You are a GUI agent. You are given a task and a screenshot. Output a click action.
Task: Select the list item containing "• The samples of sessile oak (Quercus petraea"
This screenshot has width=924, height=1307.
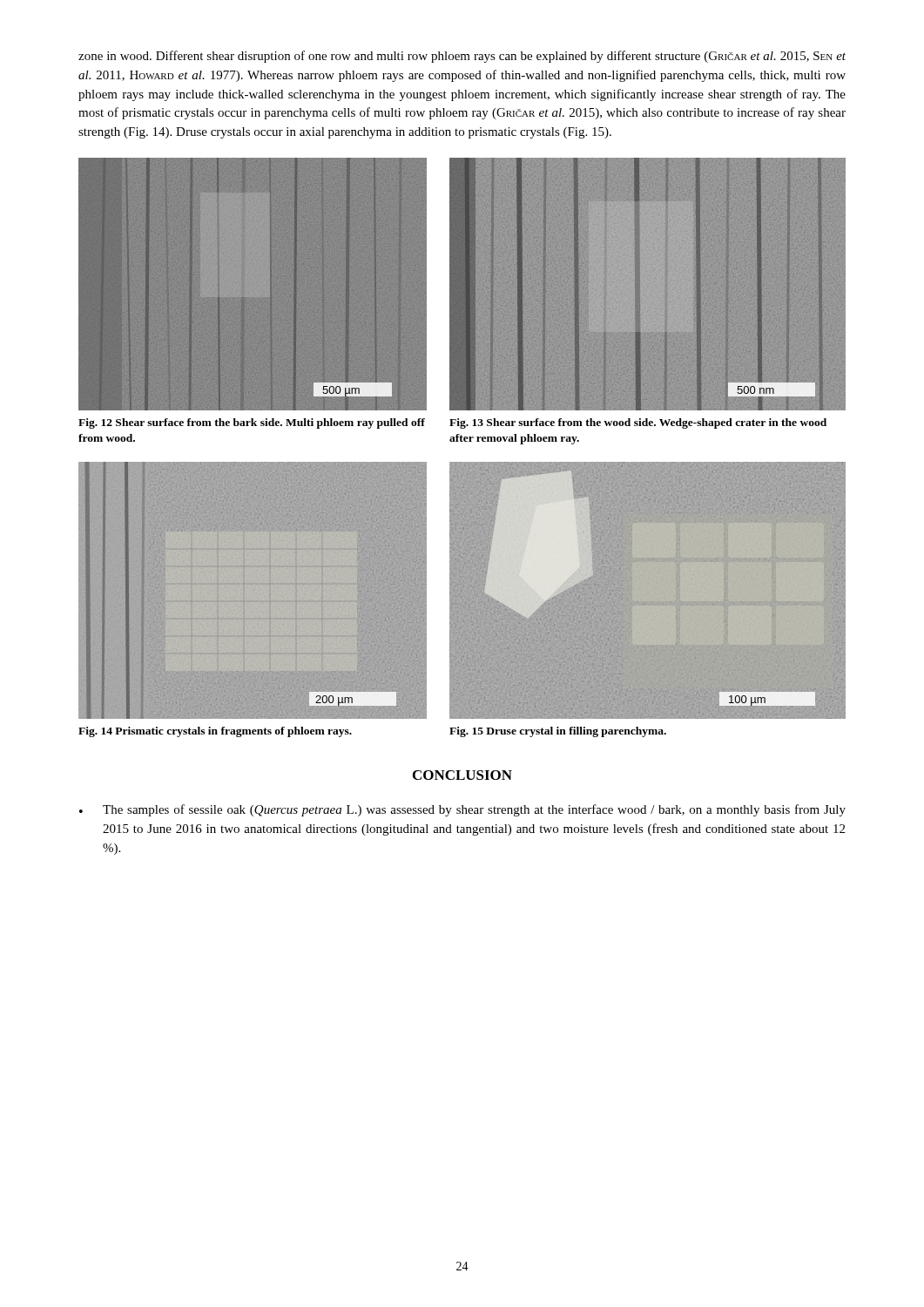pos(462,829)
